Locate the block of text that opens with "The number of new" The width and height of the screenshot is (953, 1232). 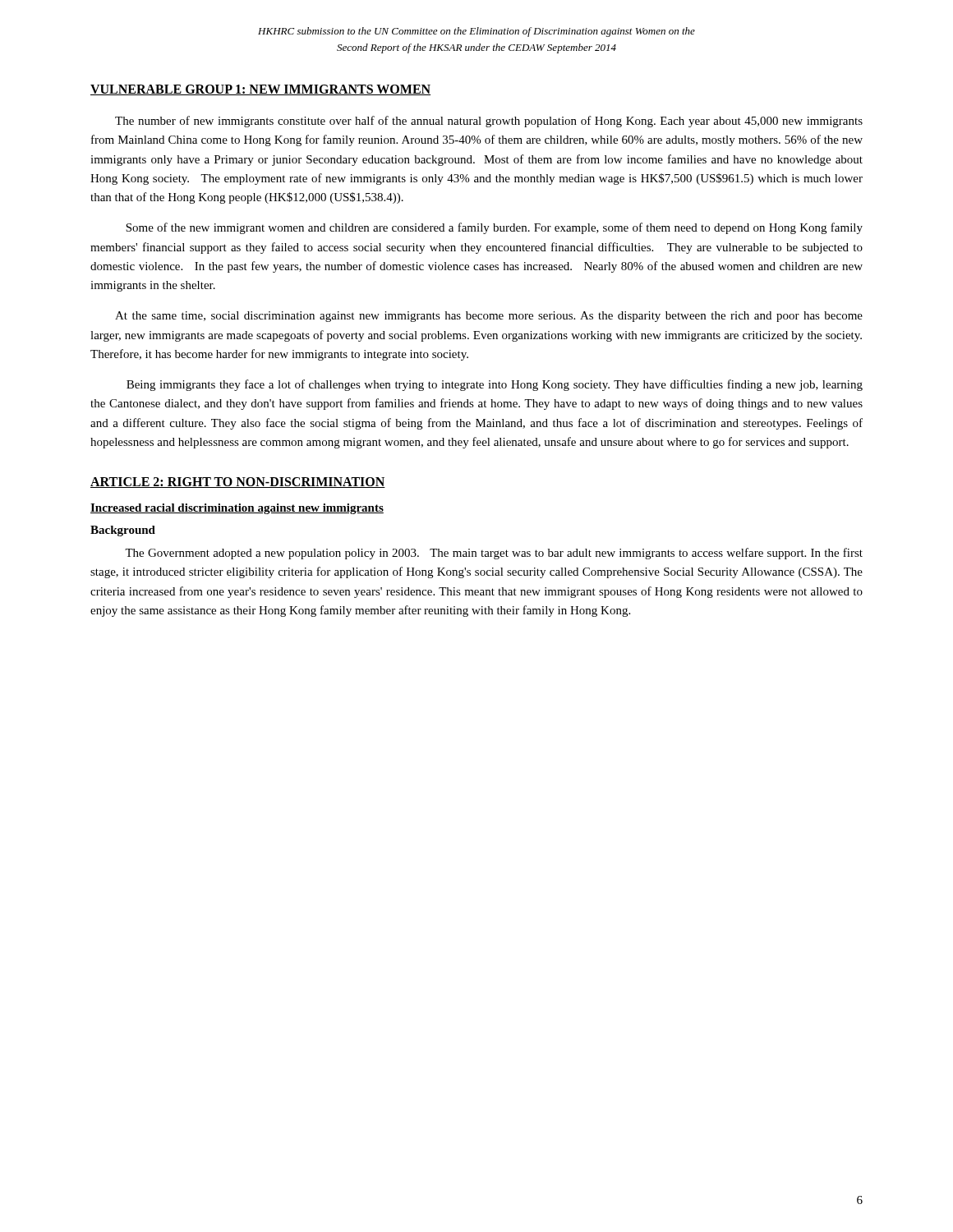coord(476,159)
